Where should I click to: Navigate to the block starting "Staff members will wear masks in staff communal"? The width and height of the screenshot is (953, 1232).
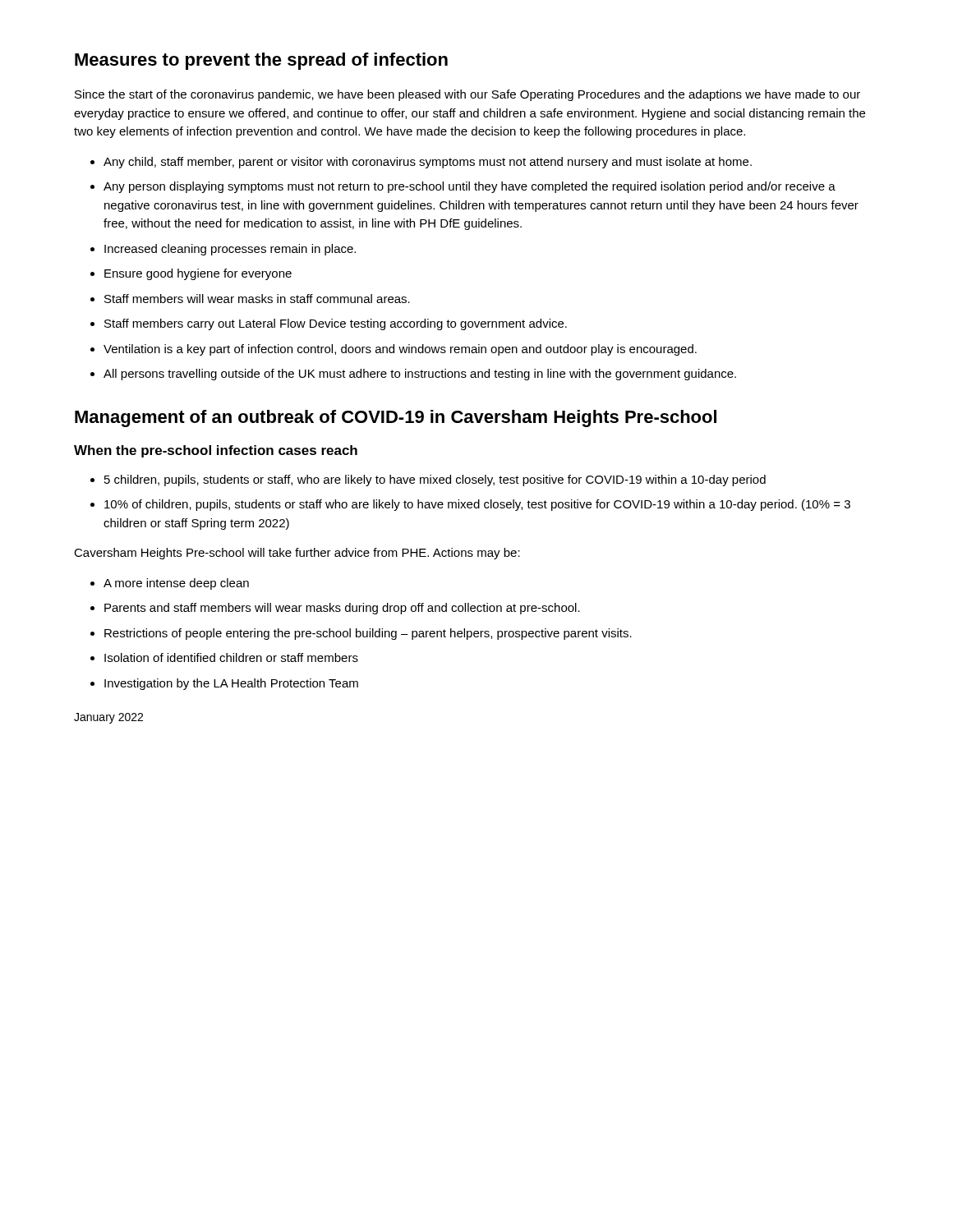[x=257, y=299]
